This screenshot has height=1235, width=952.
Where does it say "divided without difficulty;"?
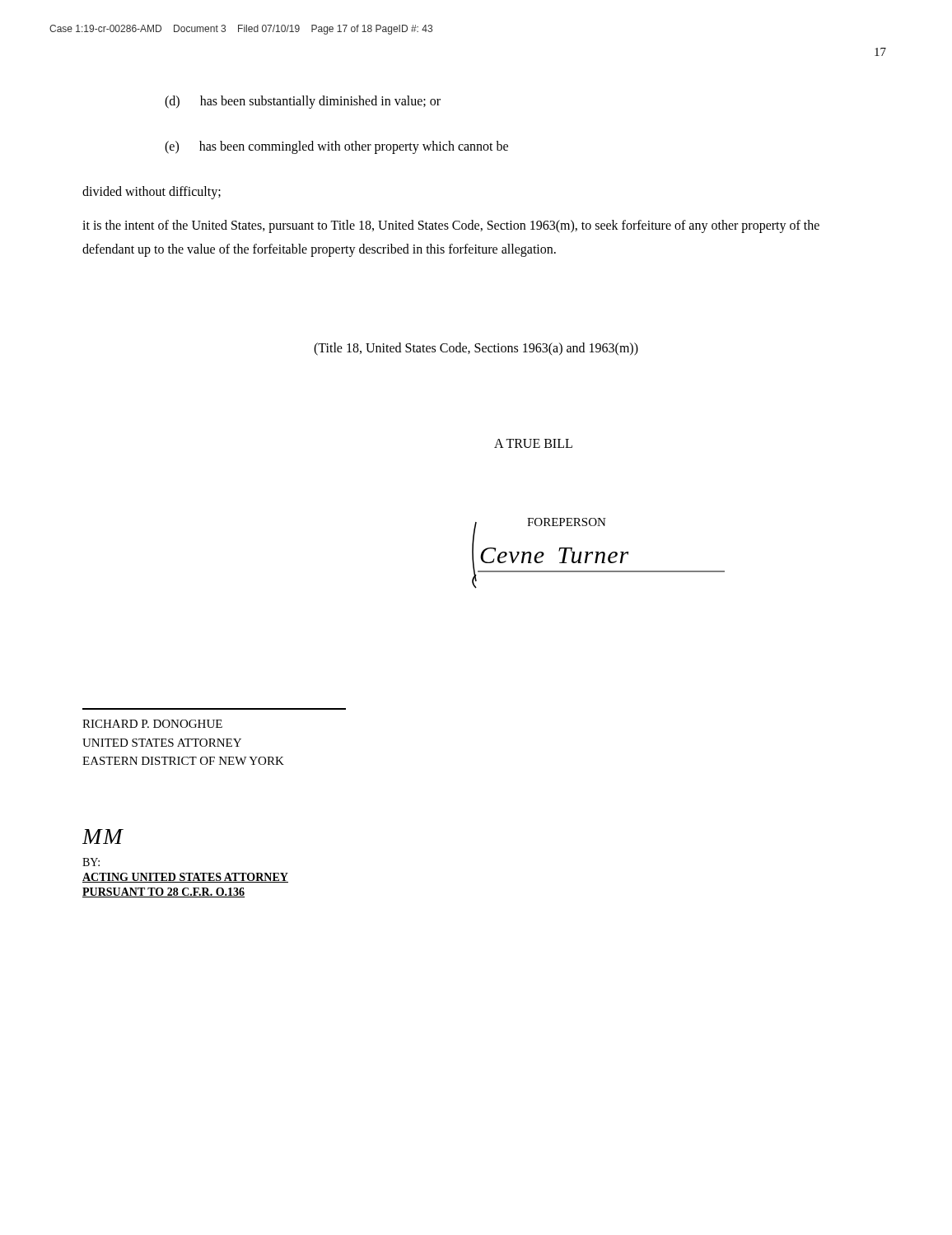coord(152,191)
